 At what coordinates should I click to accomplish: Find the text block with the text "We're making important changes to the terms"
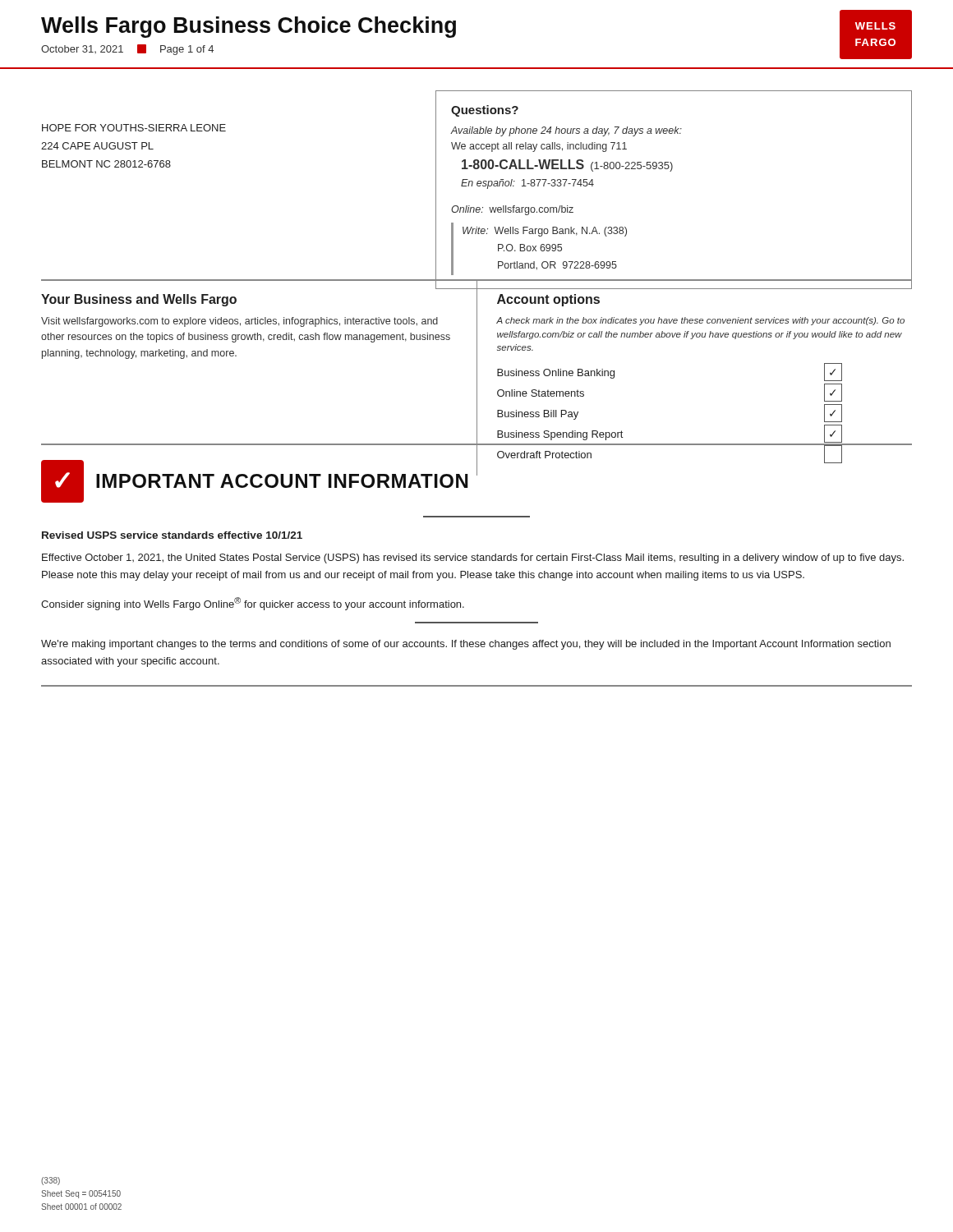coord(466,652)
